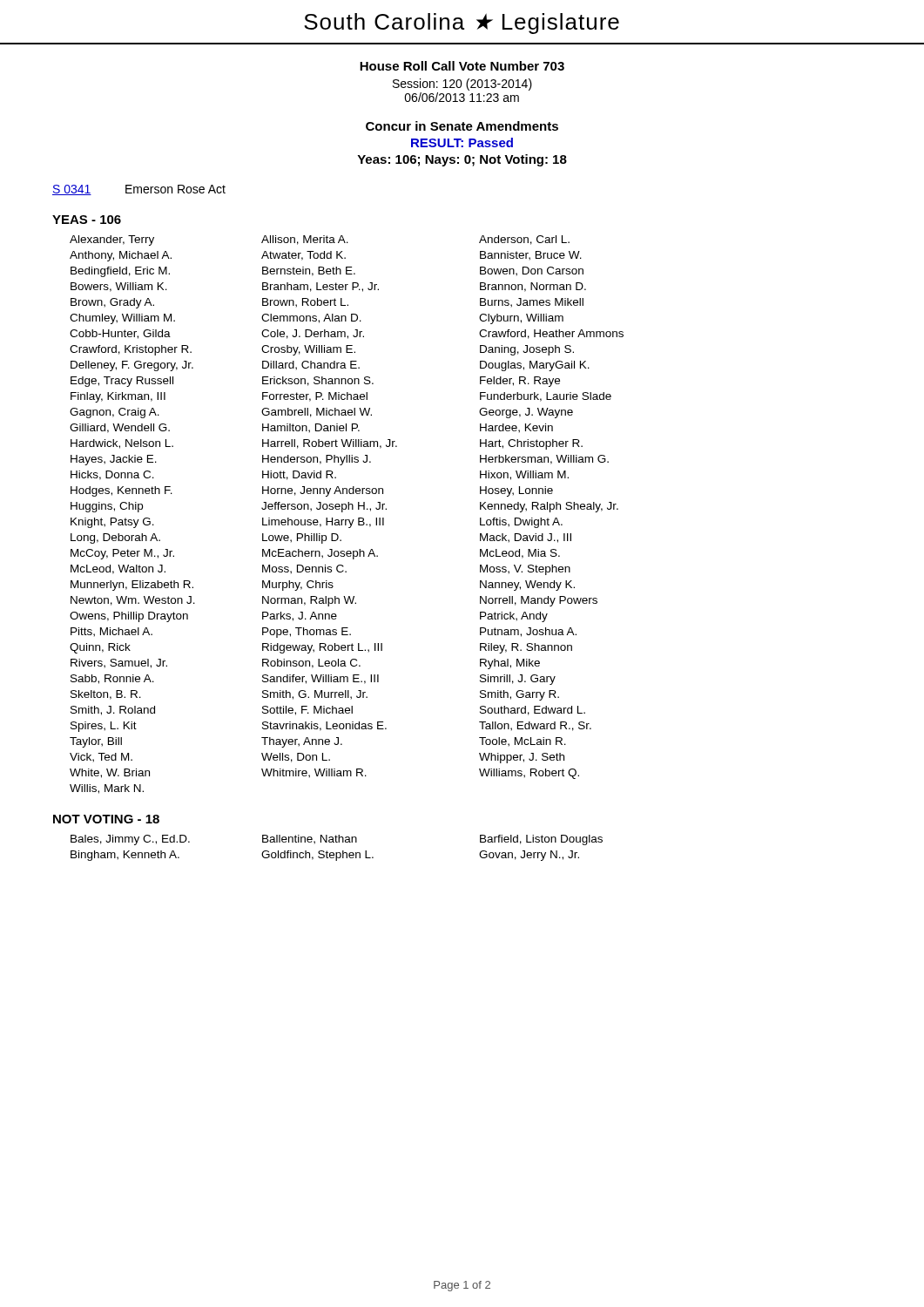Navigate to the region starting "Chumley, William M."
The width and height of the screenshot is (924, 1307).
click(x=123, y=318)
